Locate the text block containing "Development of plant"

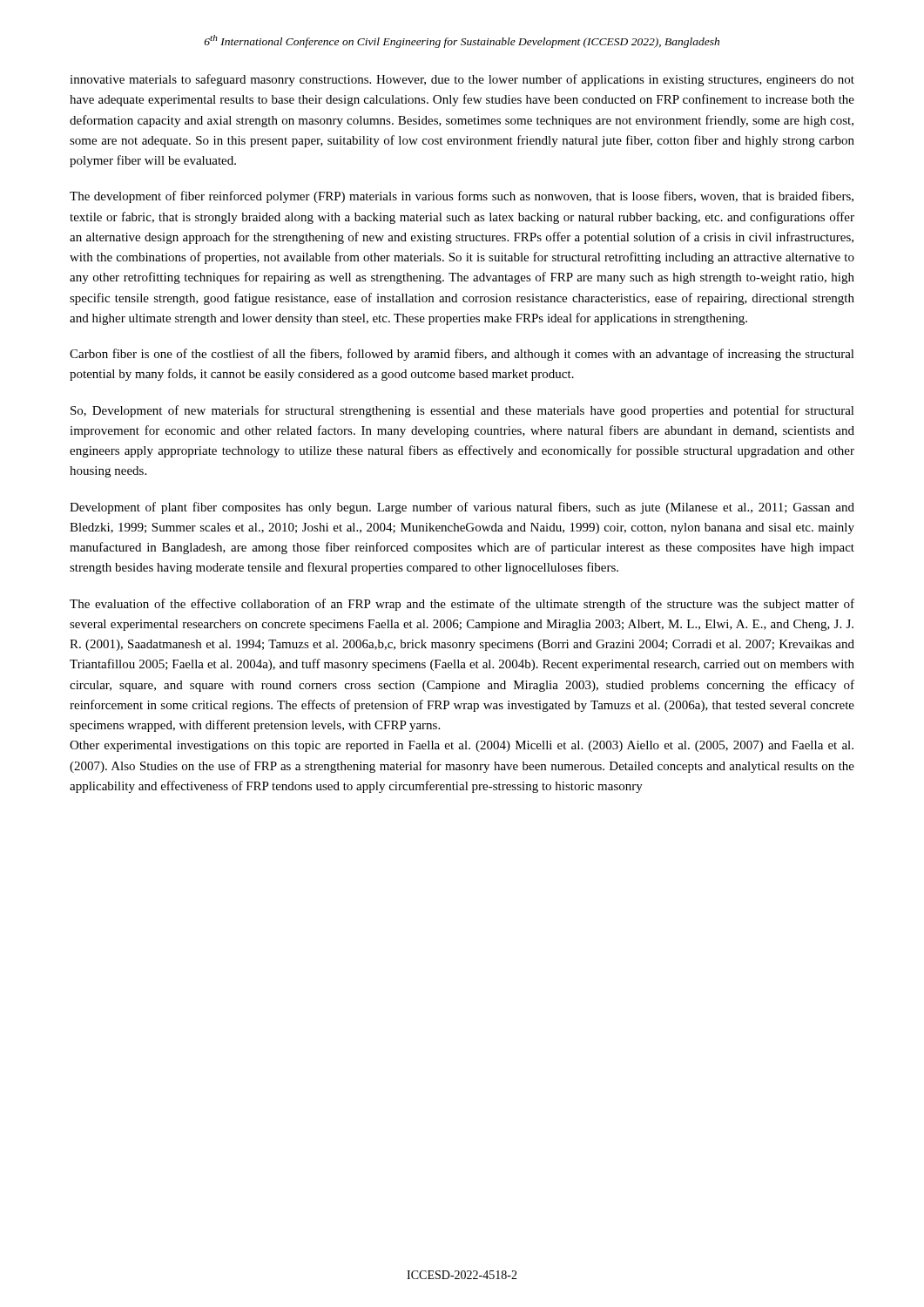(462, 537)
